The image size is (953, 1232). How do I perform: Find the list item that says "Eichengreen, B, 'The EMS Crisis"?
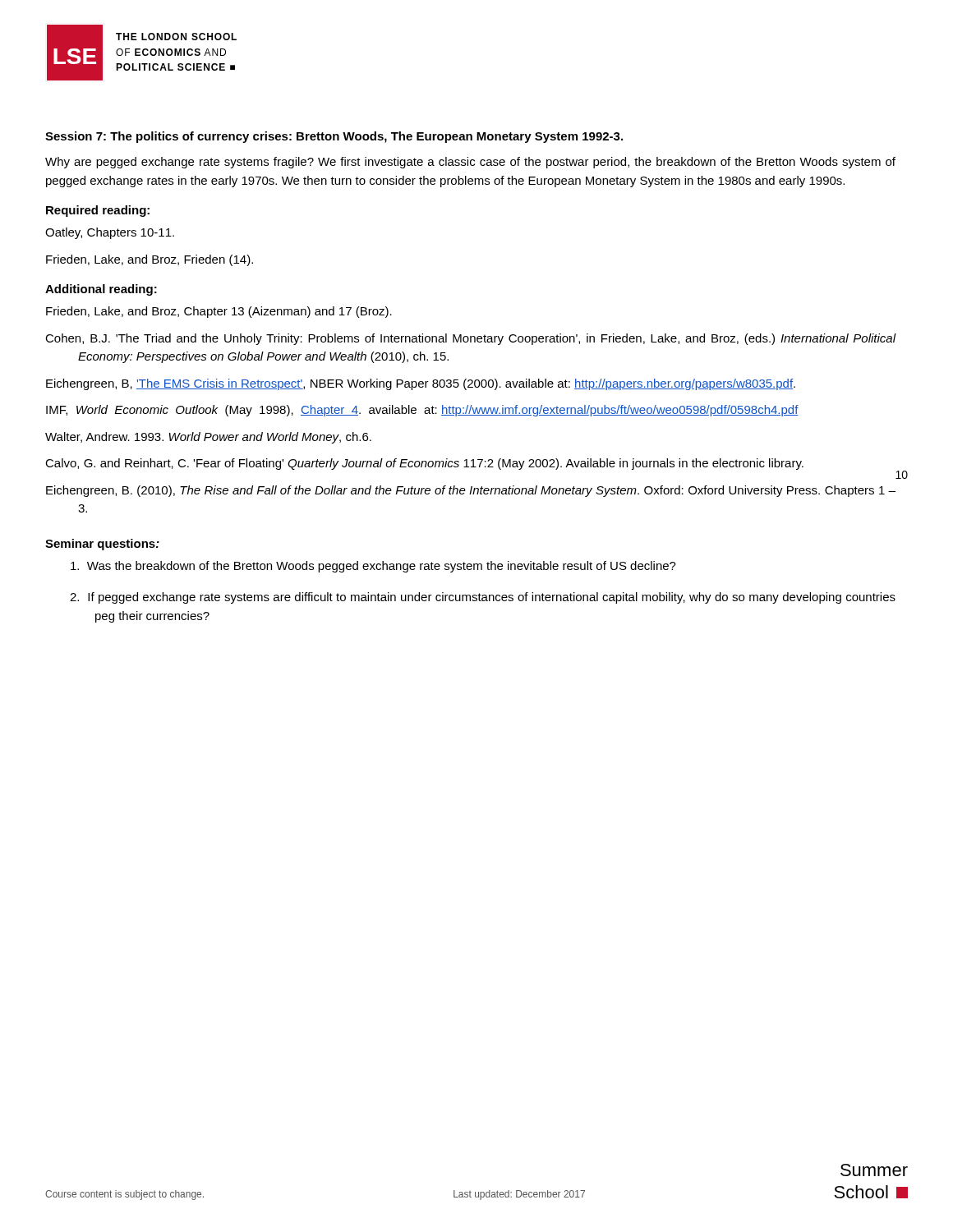421,383
